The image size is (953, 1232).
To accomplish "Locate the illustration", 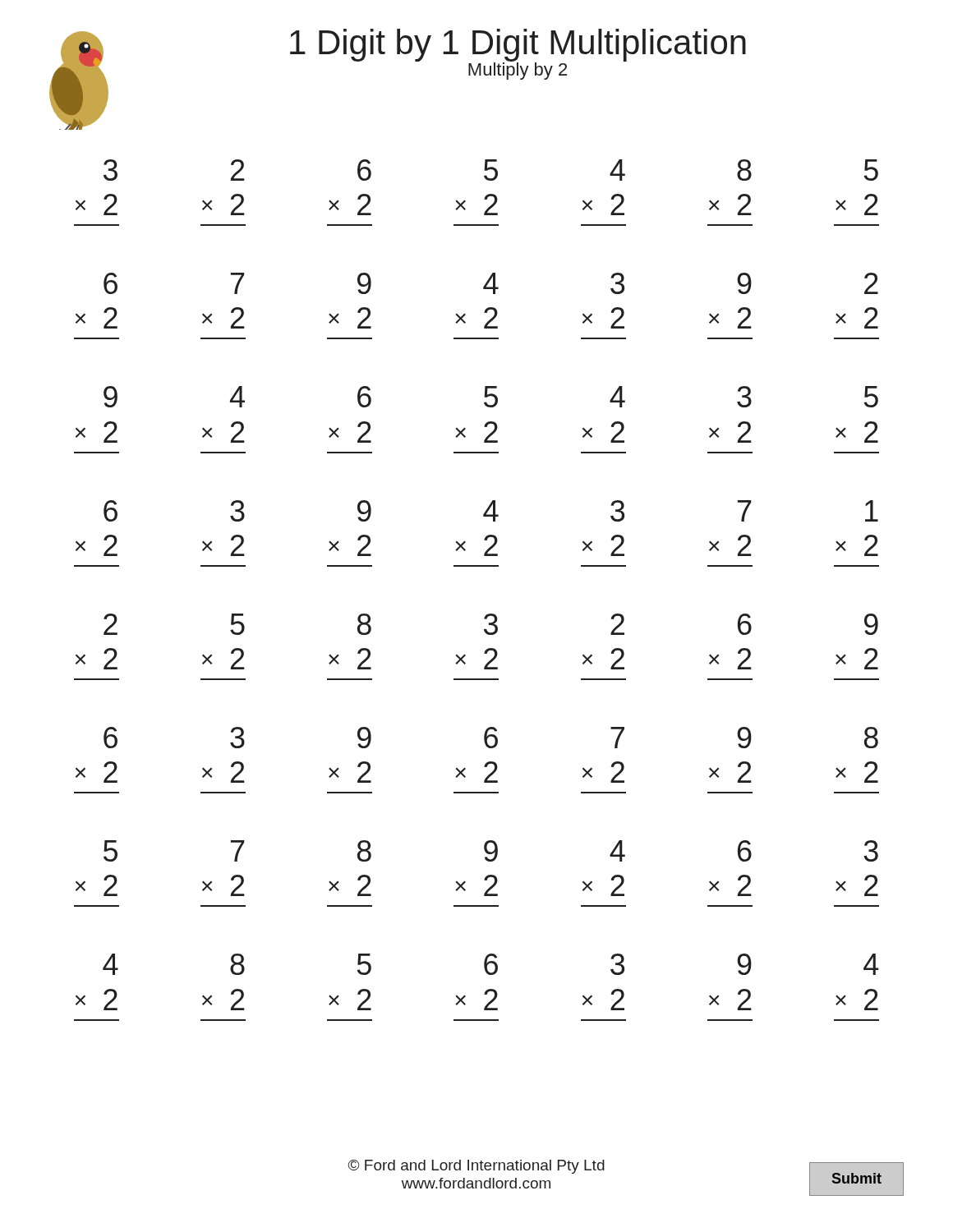I will (78, 72).
